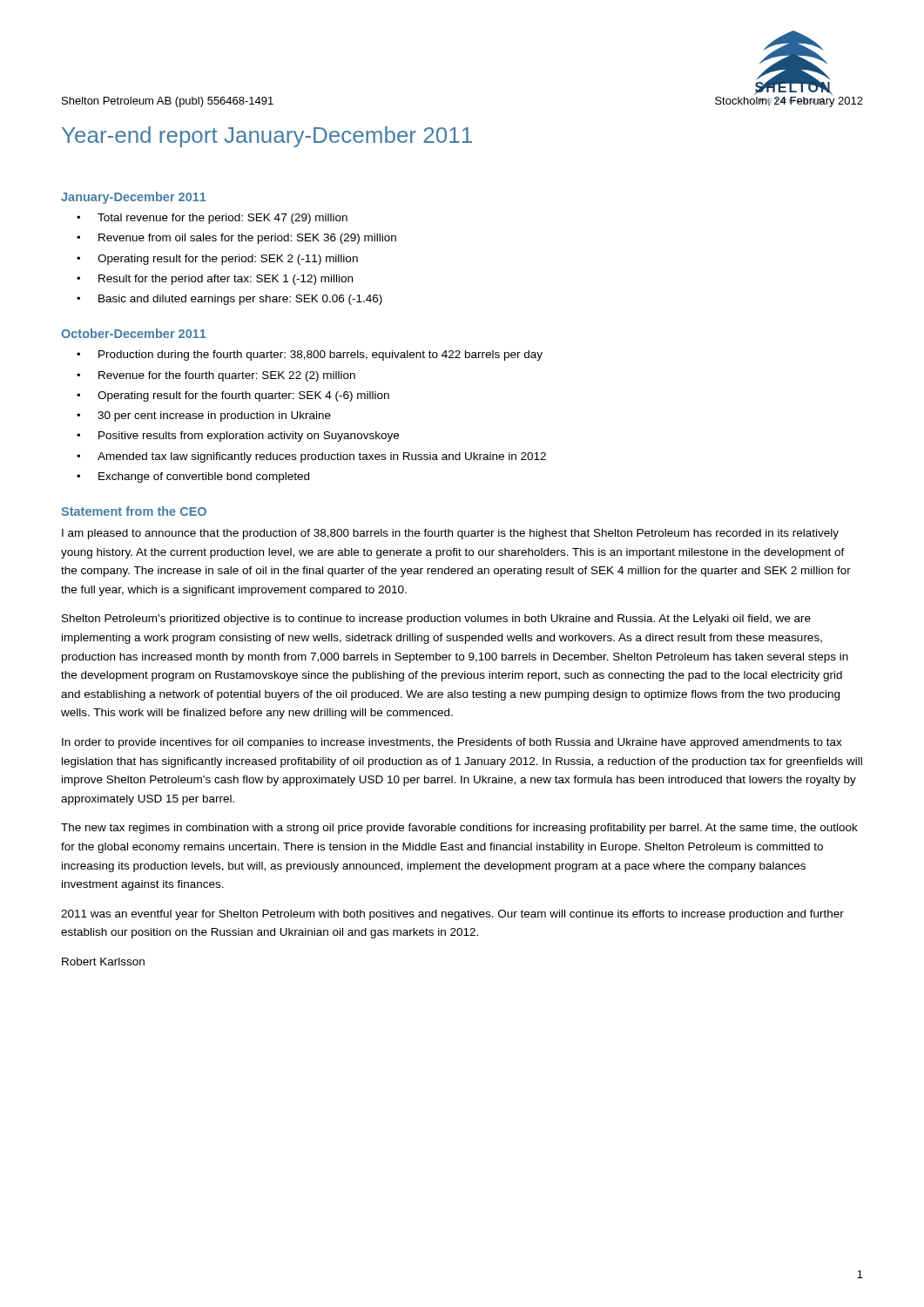Navigate to the element starting "October-December 2011"
924x1307 pixels.
134,334
